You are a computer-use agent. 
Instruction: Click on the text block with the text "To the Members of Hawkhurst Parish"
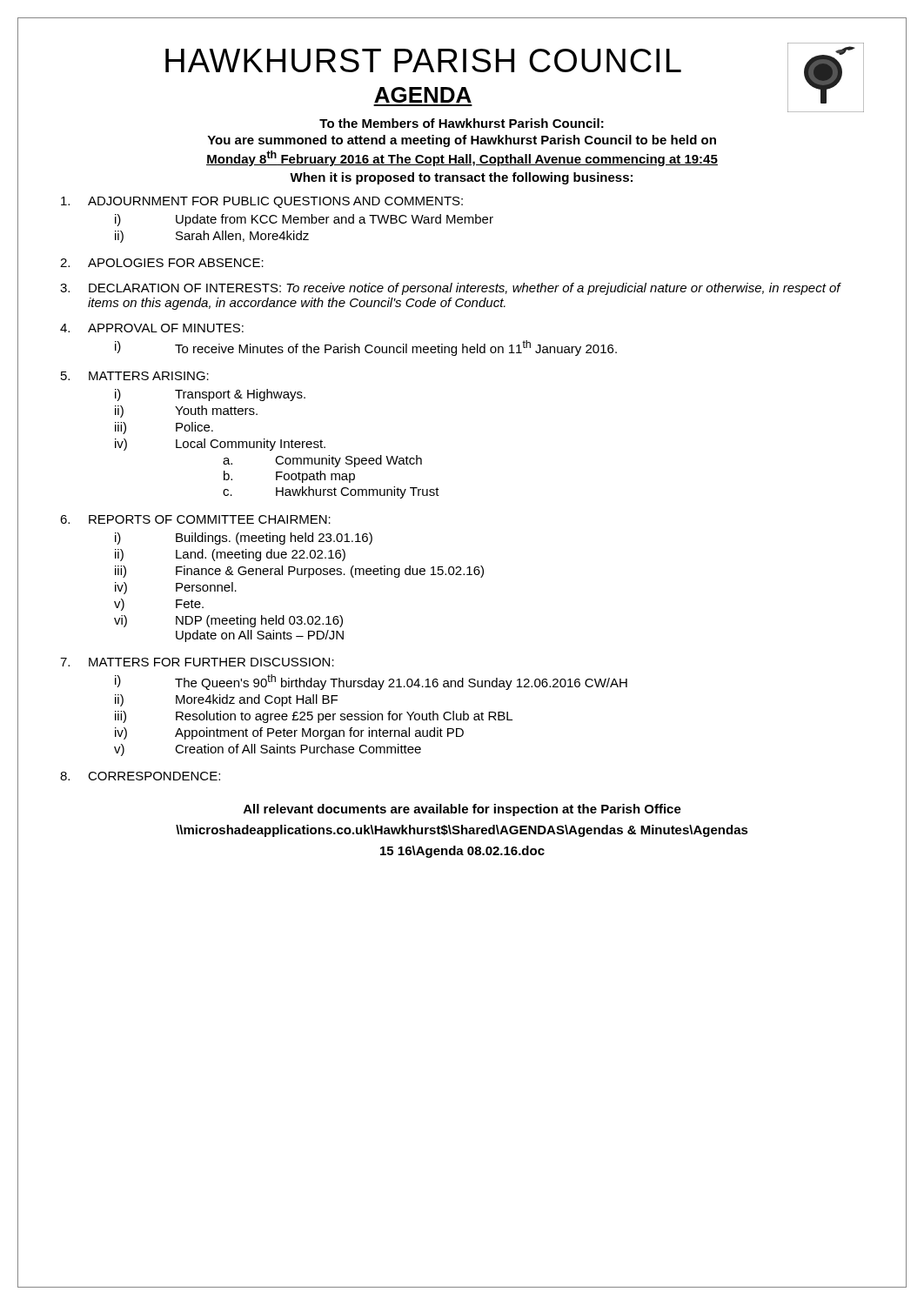[462, 123]
